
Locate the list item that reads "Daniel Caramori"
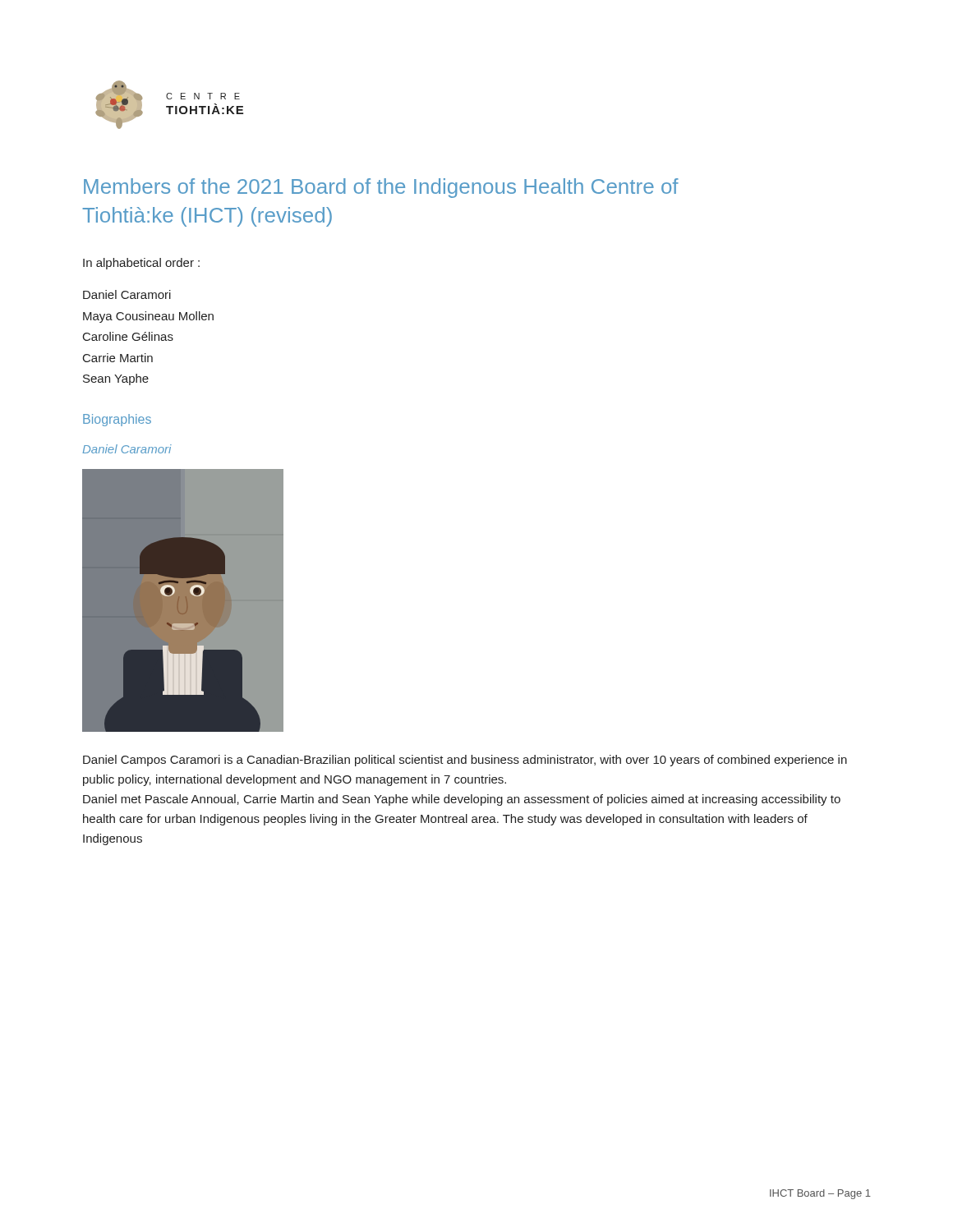(x=127, y=295)
